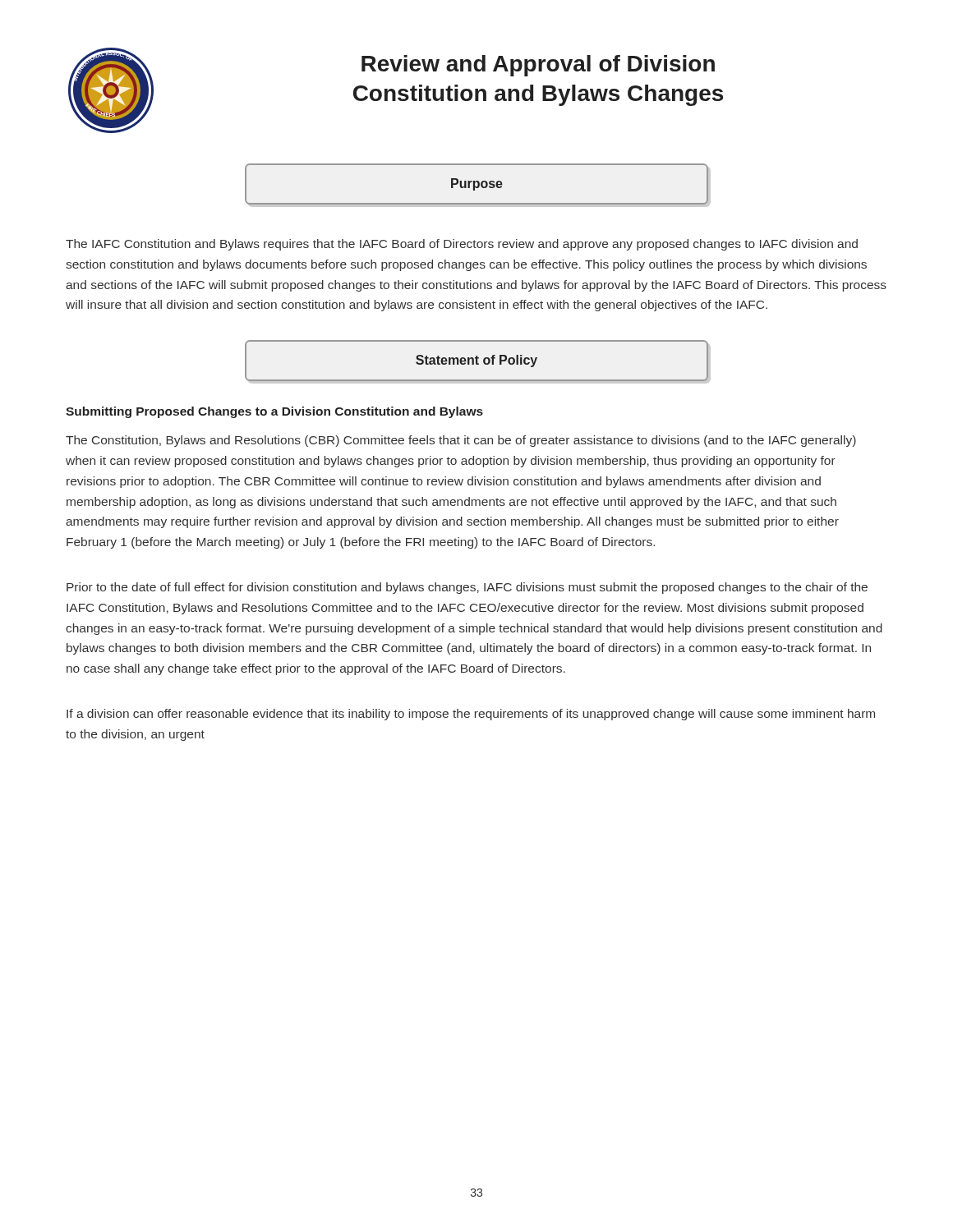Click on the block starting "If a division can offer"

(471, 723)
